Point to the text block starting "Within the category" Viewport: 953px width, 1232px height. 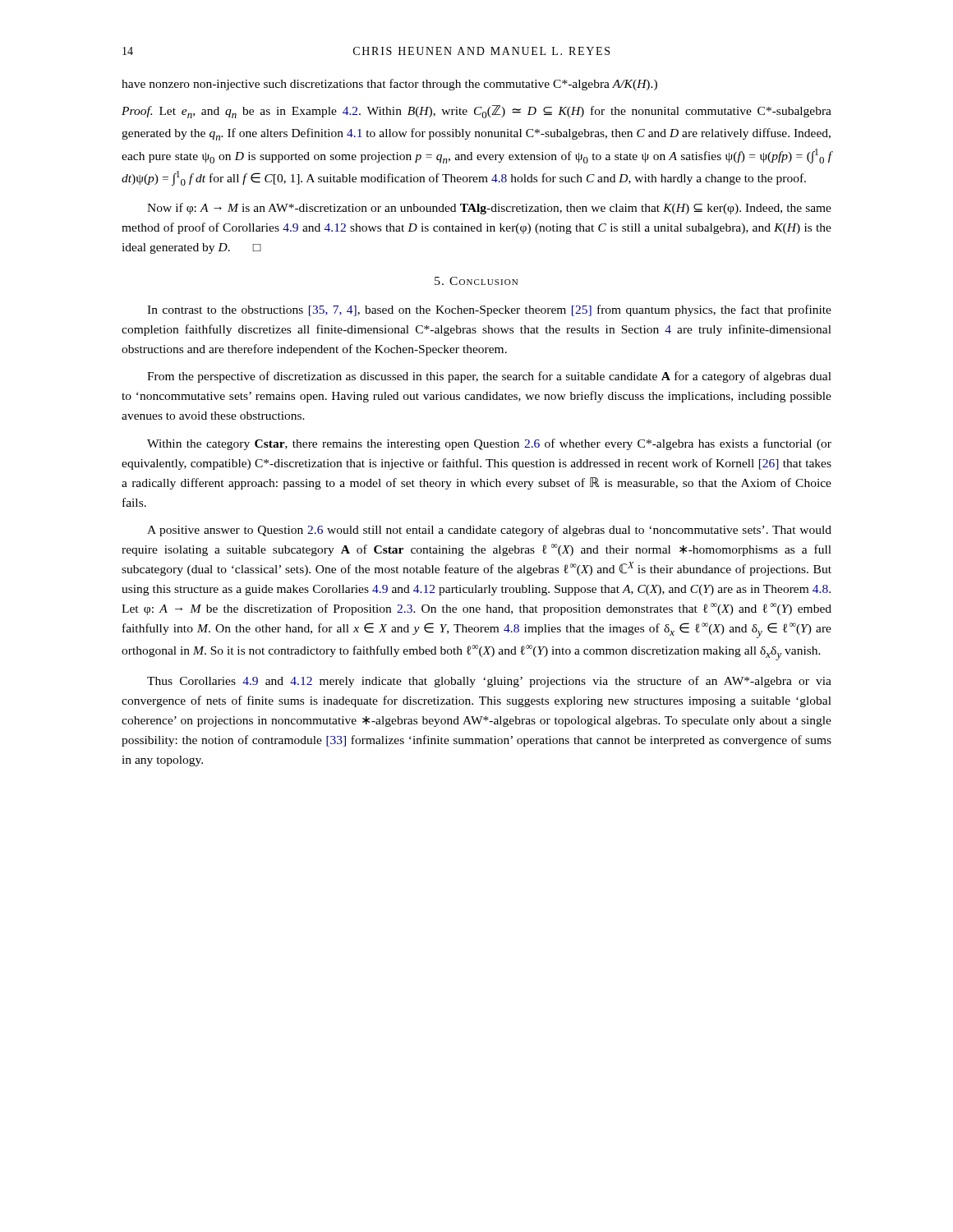[x=476, y=473]
